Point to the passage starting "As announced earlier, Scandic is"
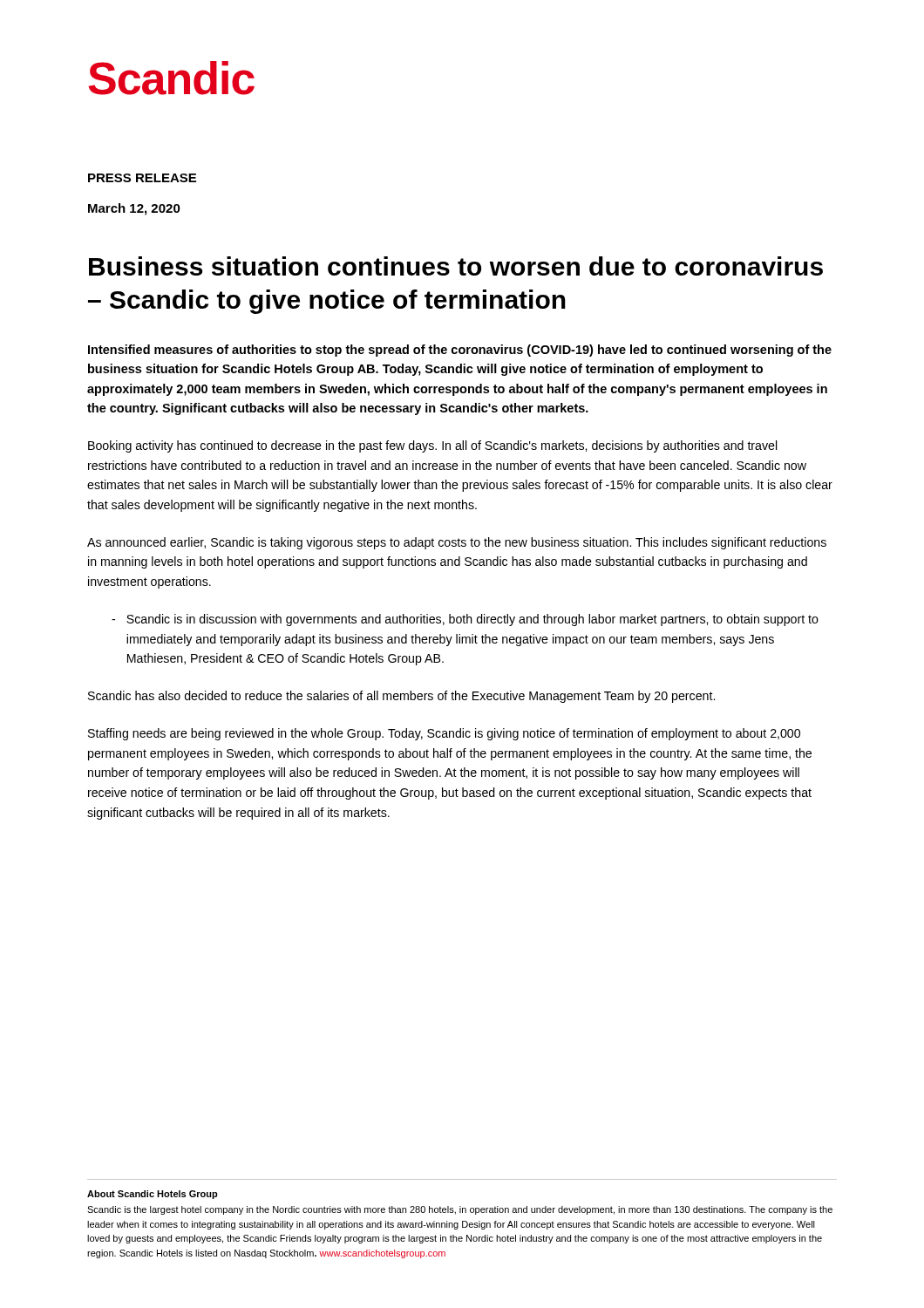Image resolution: width=924 pixels, height=1308 pixels. click(462, 562)
